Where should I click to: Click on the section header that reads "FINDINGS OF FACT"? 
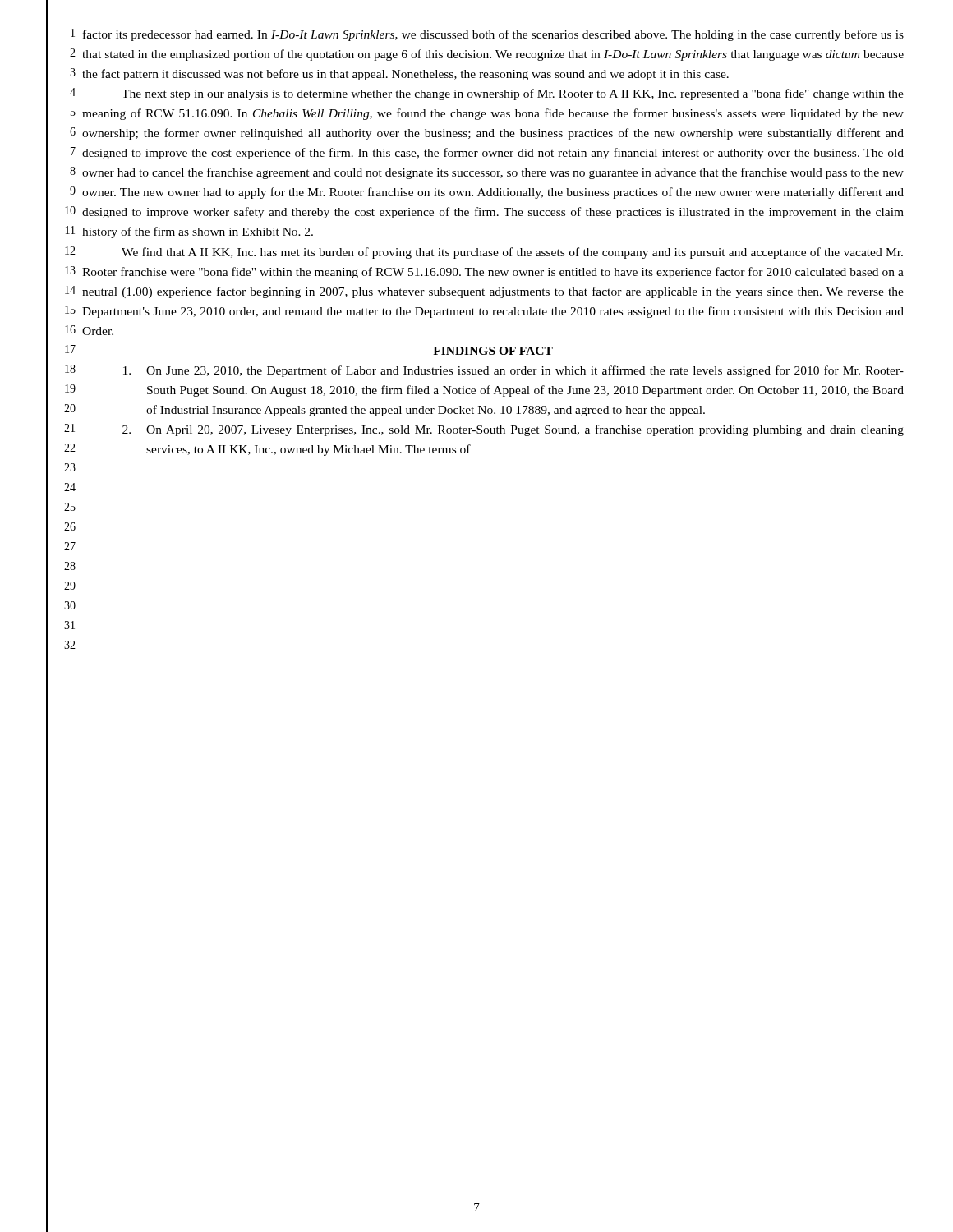493,351
